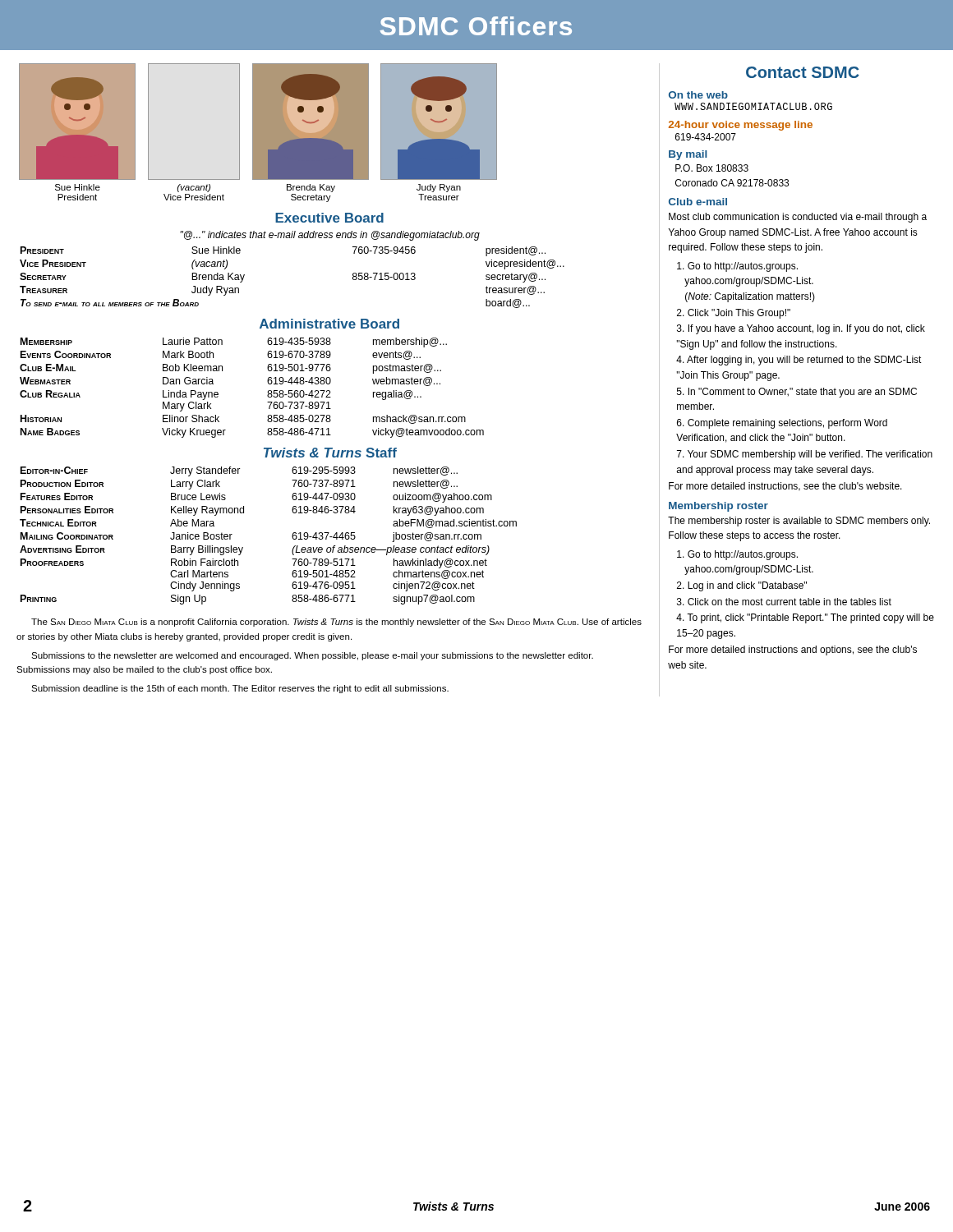Click on the table containing "Bob Kleeman"
Screen dimensions: 1232x953
tap(330, 387)
